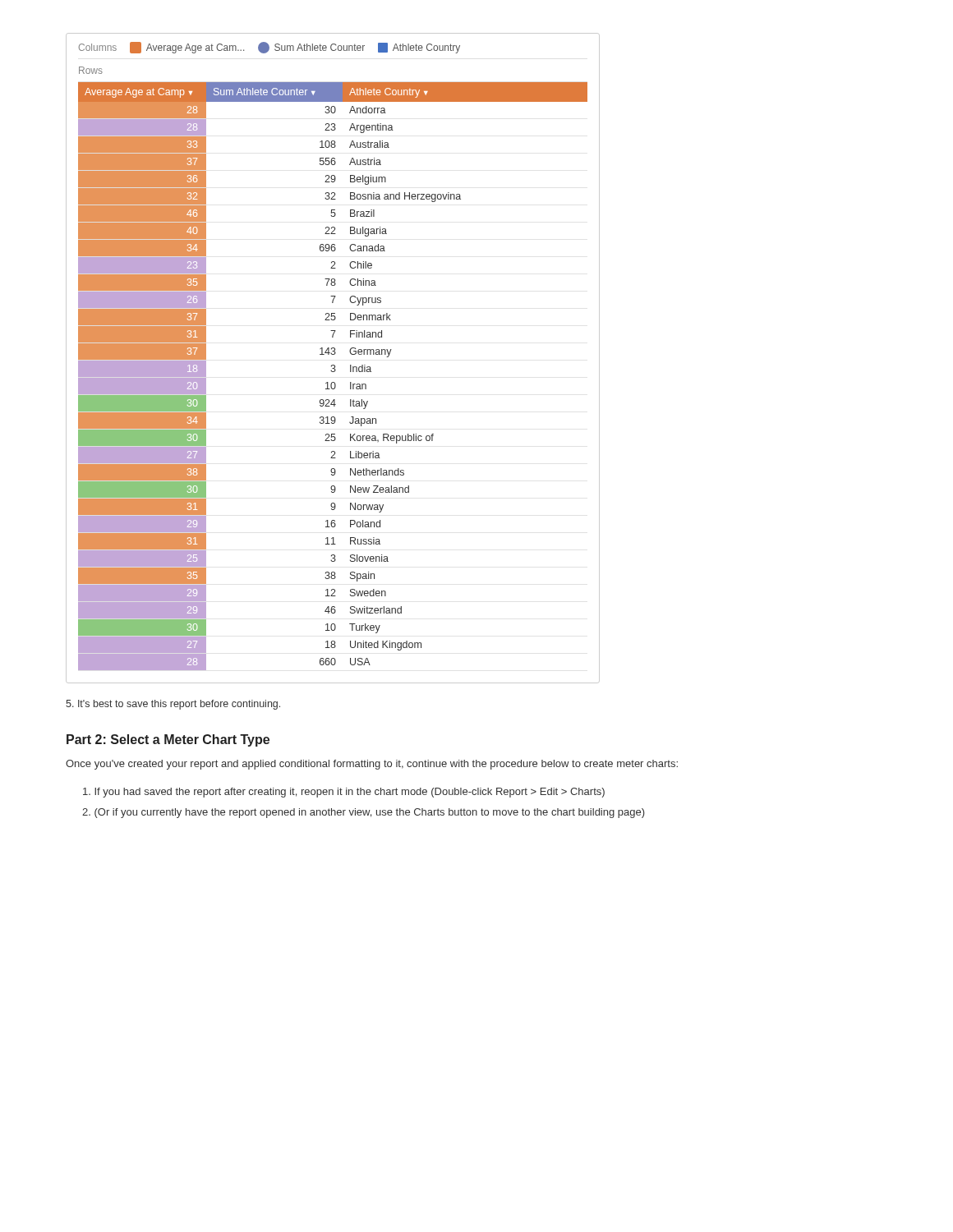Where is the passage that starts "2. (Or if you currently have the report"?
Image resolution: width=953 pixels, height=1232 pixels.
(364, 812)
